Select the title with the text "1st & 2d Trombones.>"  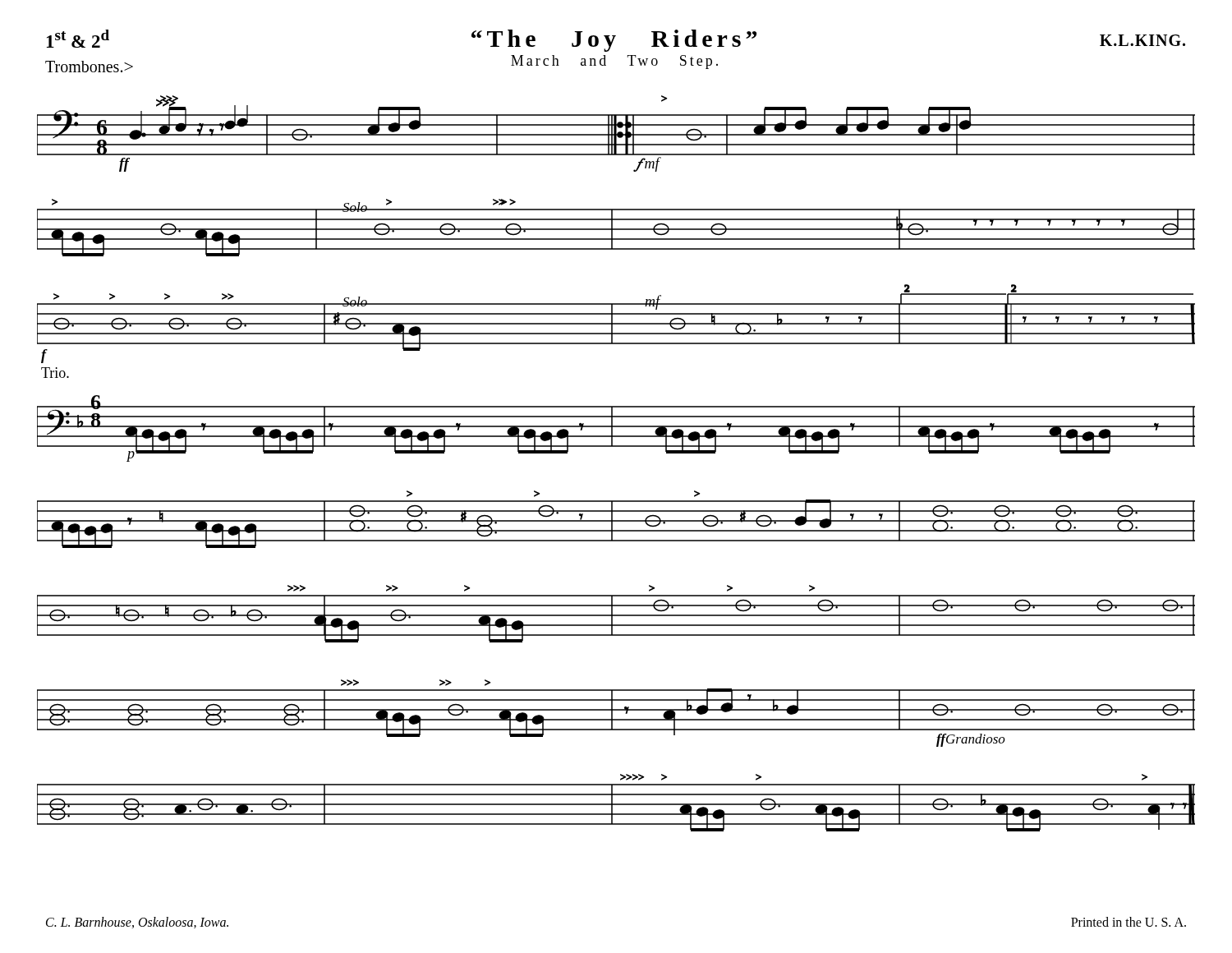coord(616,52)
